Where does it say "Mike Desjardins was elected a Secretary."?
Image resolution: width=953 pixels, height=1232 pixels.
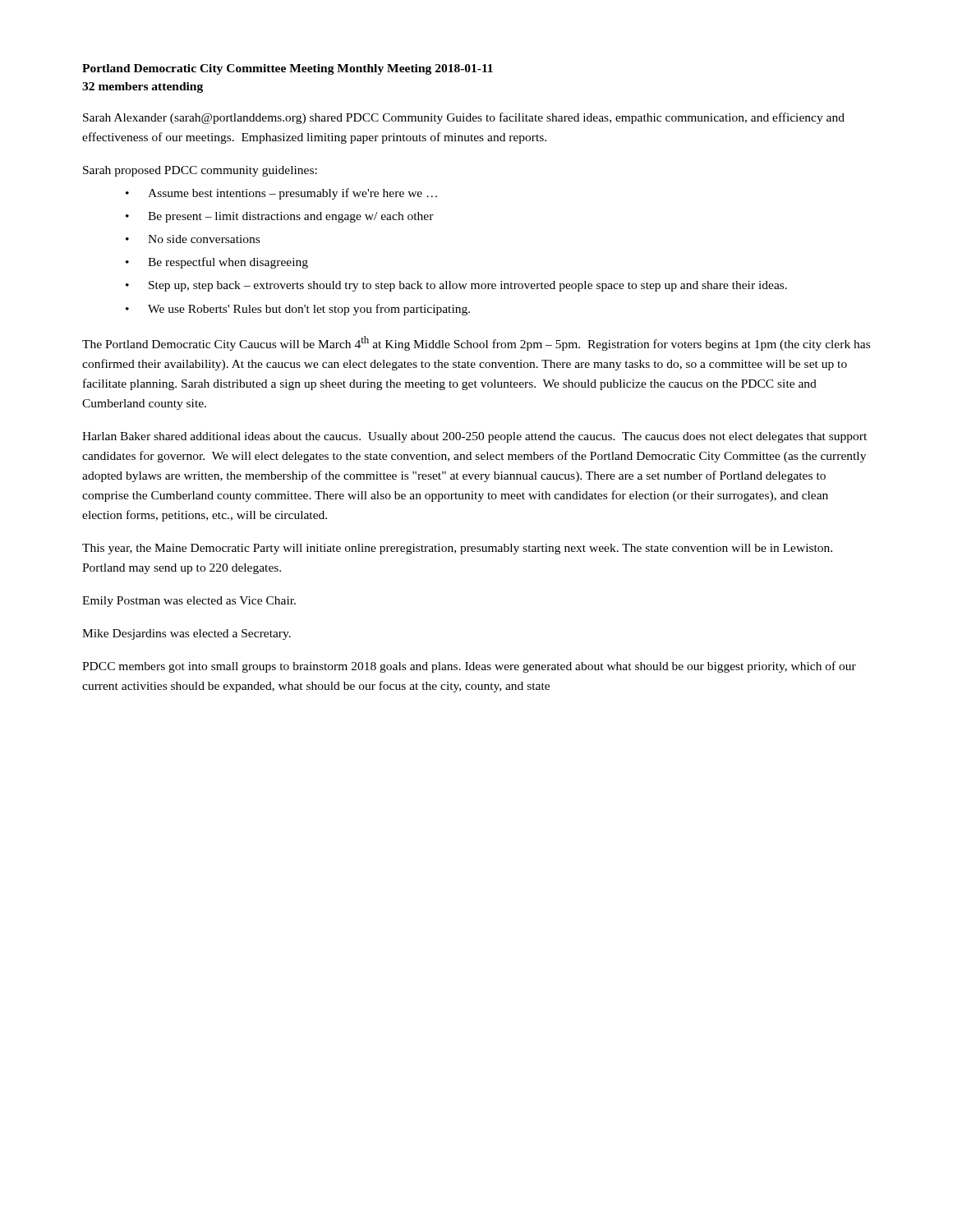(187, 633)
